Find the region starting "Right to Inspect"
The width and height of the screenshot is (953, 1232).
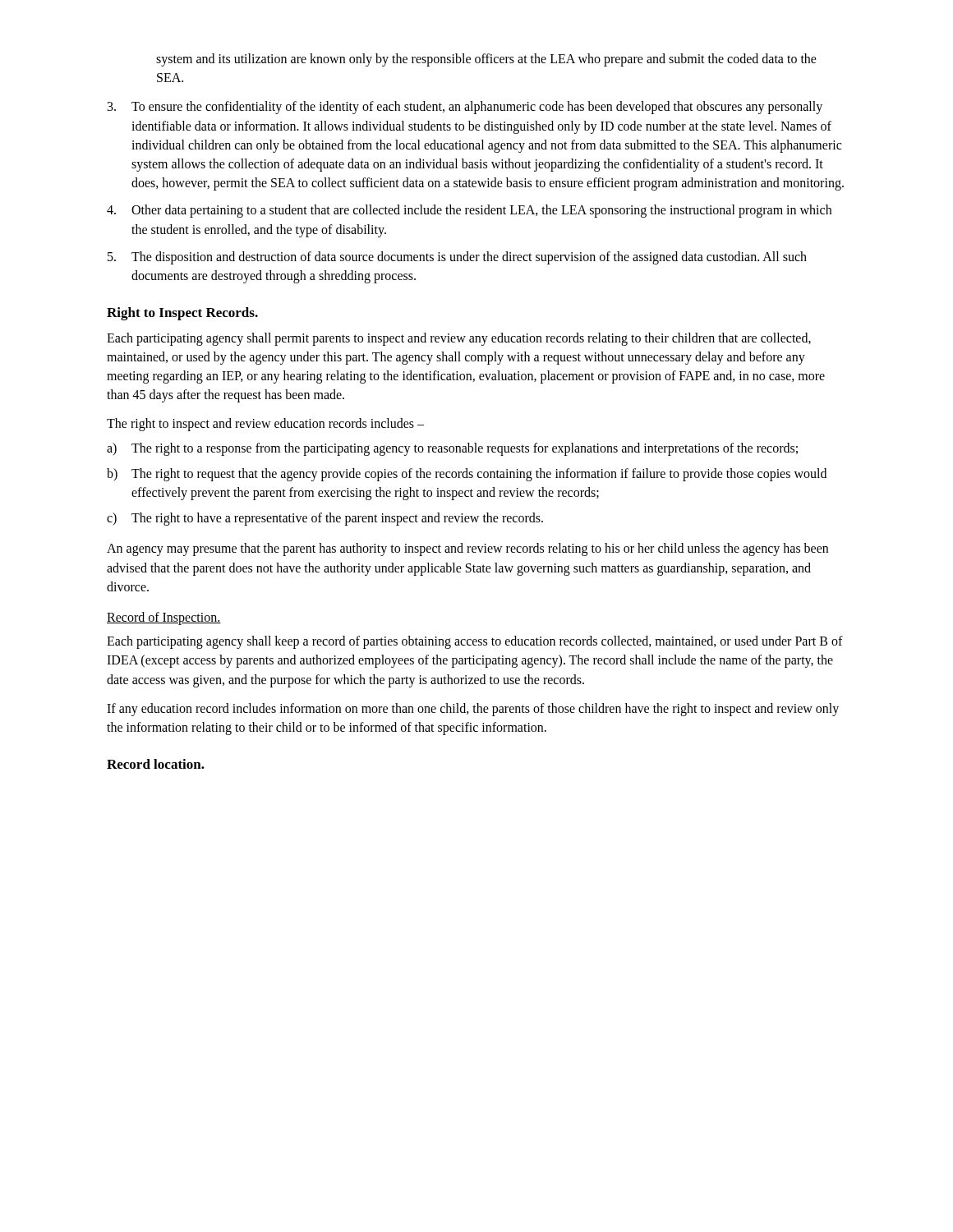pyautogui.click(x=182, y=313)
